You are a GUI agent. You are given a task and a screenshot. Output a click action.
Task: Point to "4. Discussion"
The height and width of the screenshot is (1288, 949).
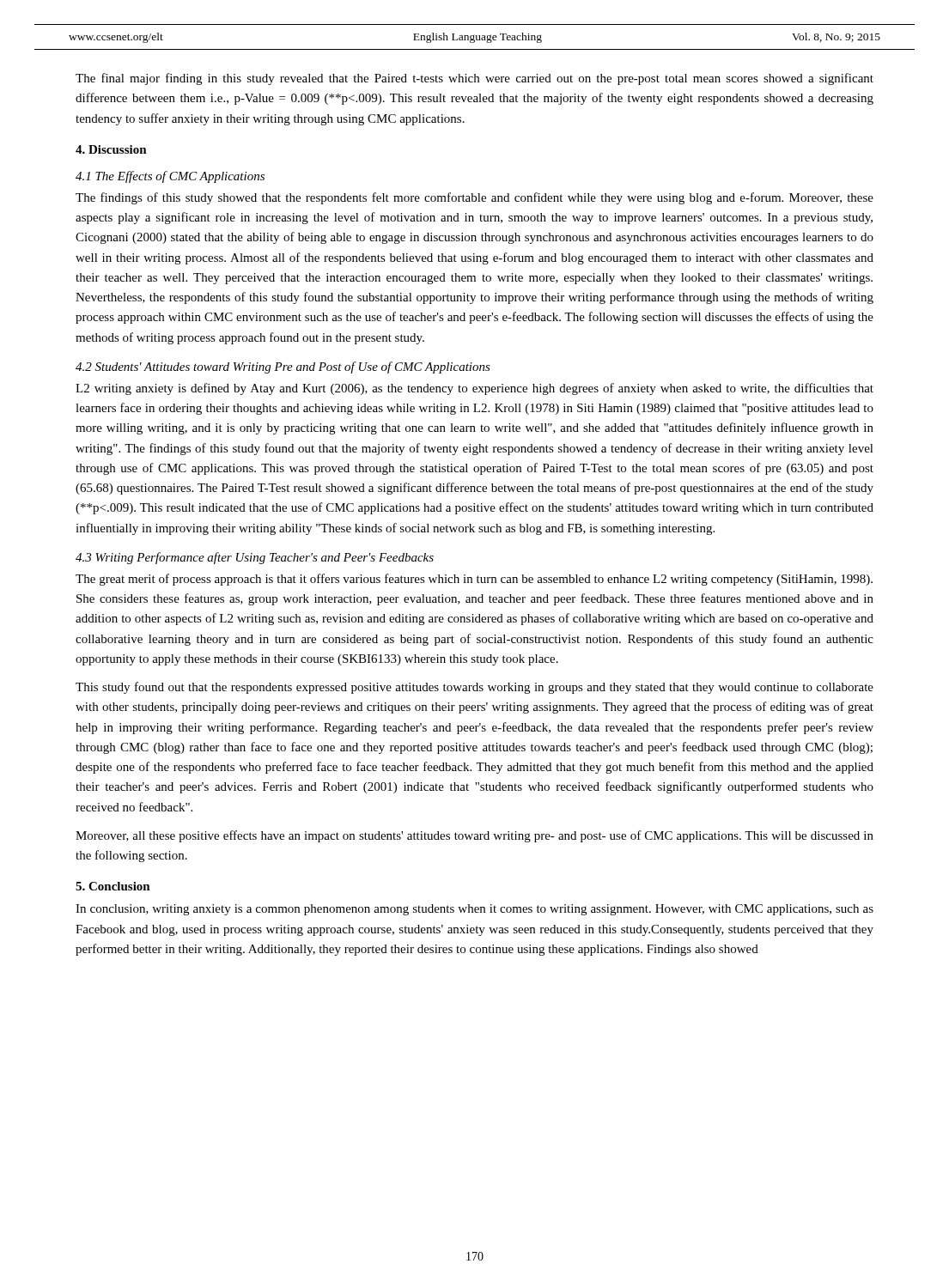(x=111, y=149)
